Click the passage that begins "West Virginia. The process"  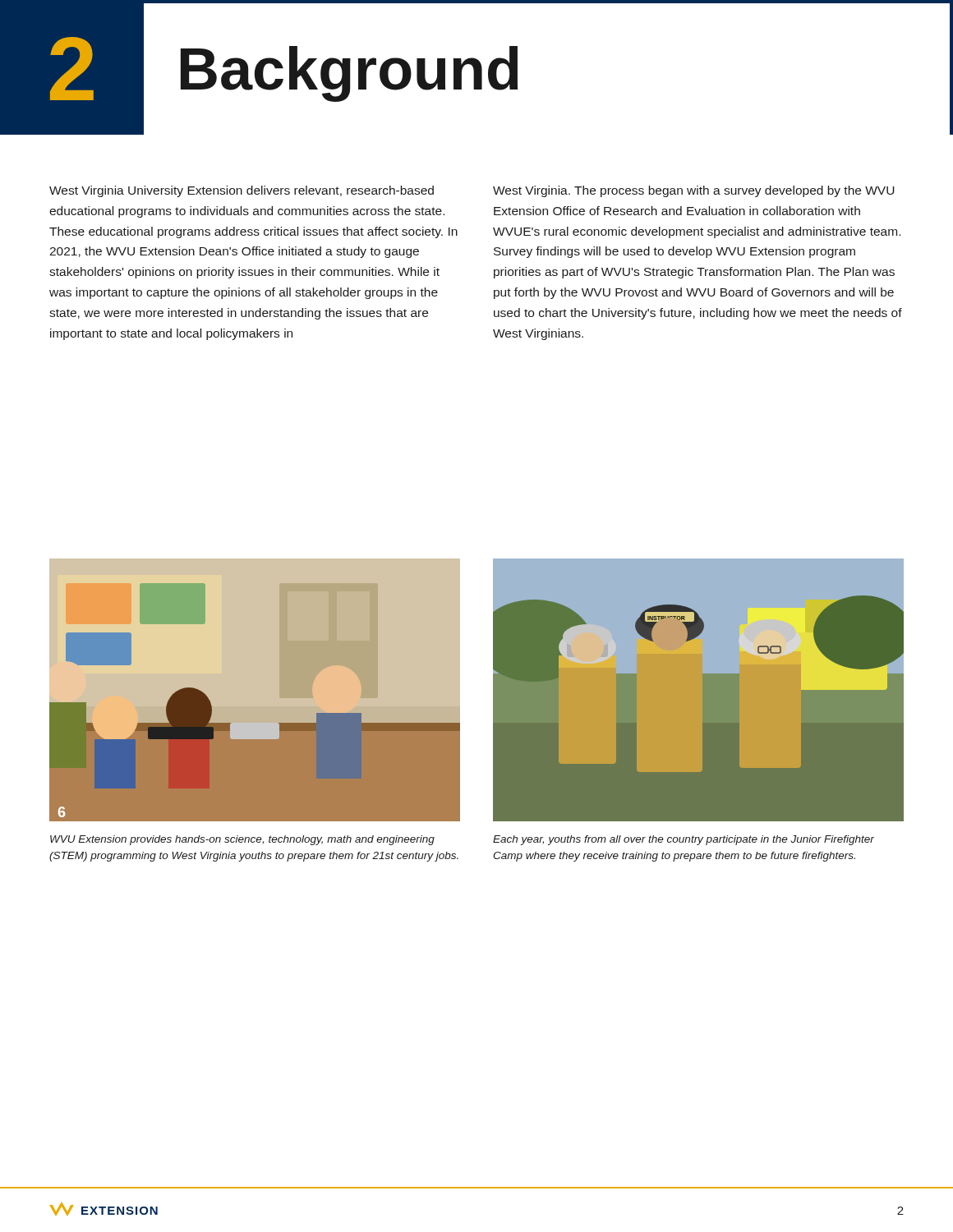(x=697, y=261)
